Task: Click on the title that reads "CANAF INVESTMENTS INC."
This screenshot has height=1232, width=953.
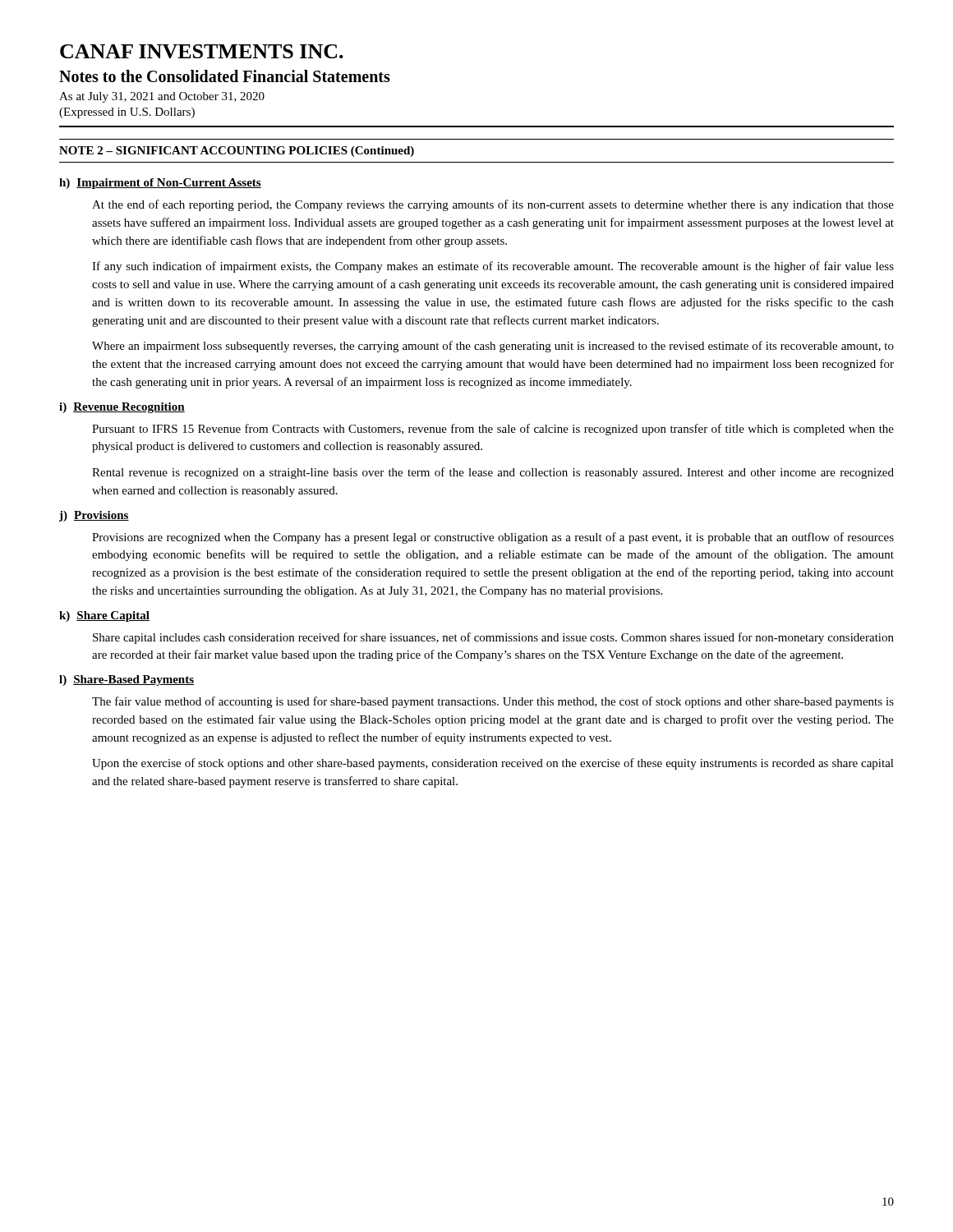Action: (201, 51)
